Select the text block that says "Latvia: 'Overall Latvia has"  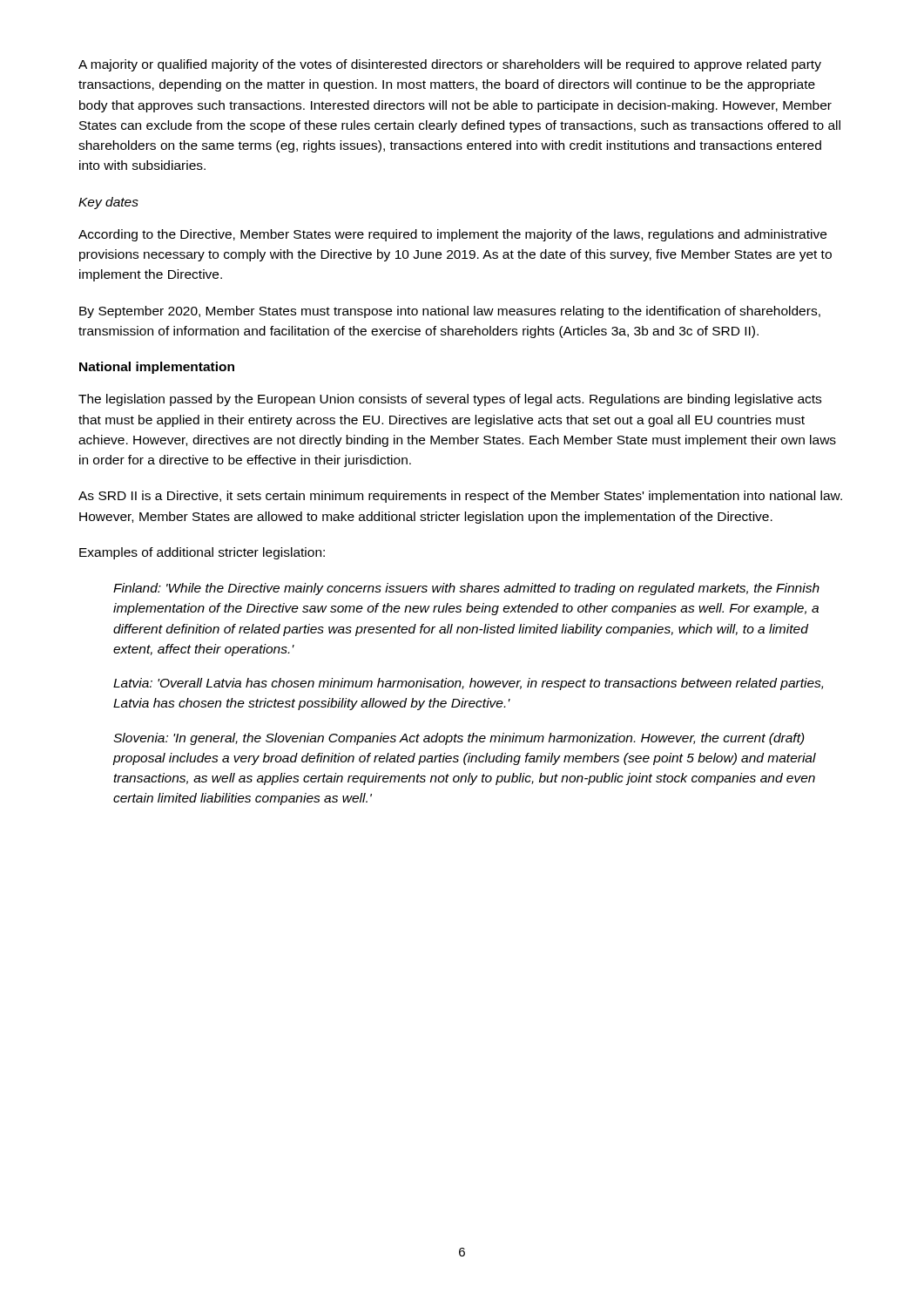pos(469,693)
